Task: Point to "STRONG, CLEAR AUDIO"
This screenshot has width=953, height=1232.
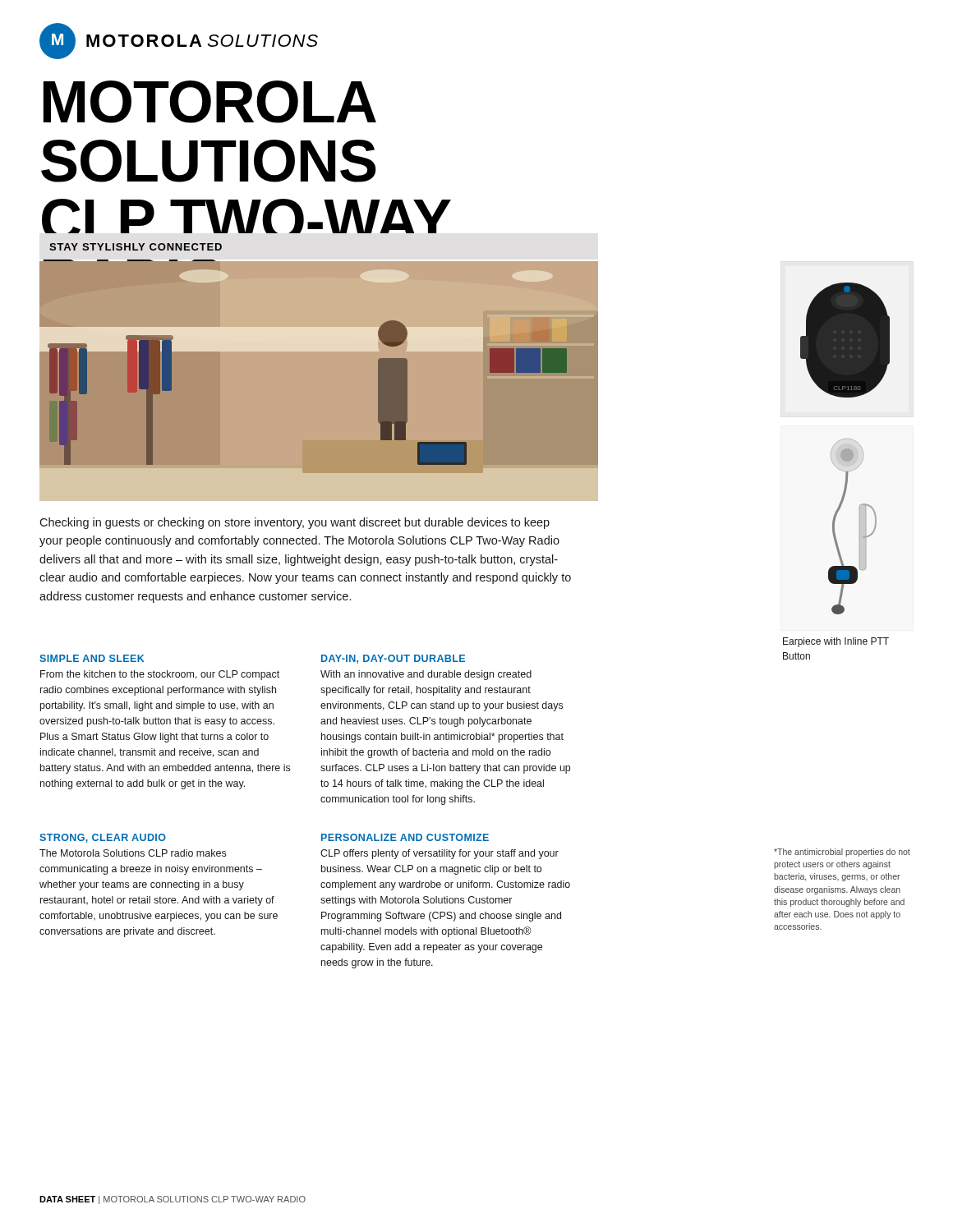Action: pyautogui.click(x=103, y=838)
